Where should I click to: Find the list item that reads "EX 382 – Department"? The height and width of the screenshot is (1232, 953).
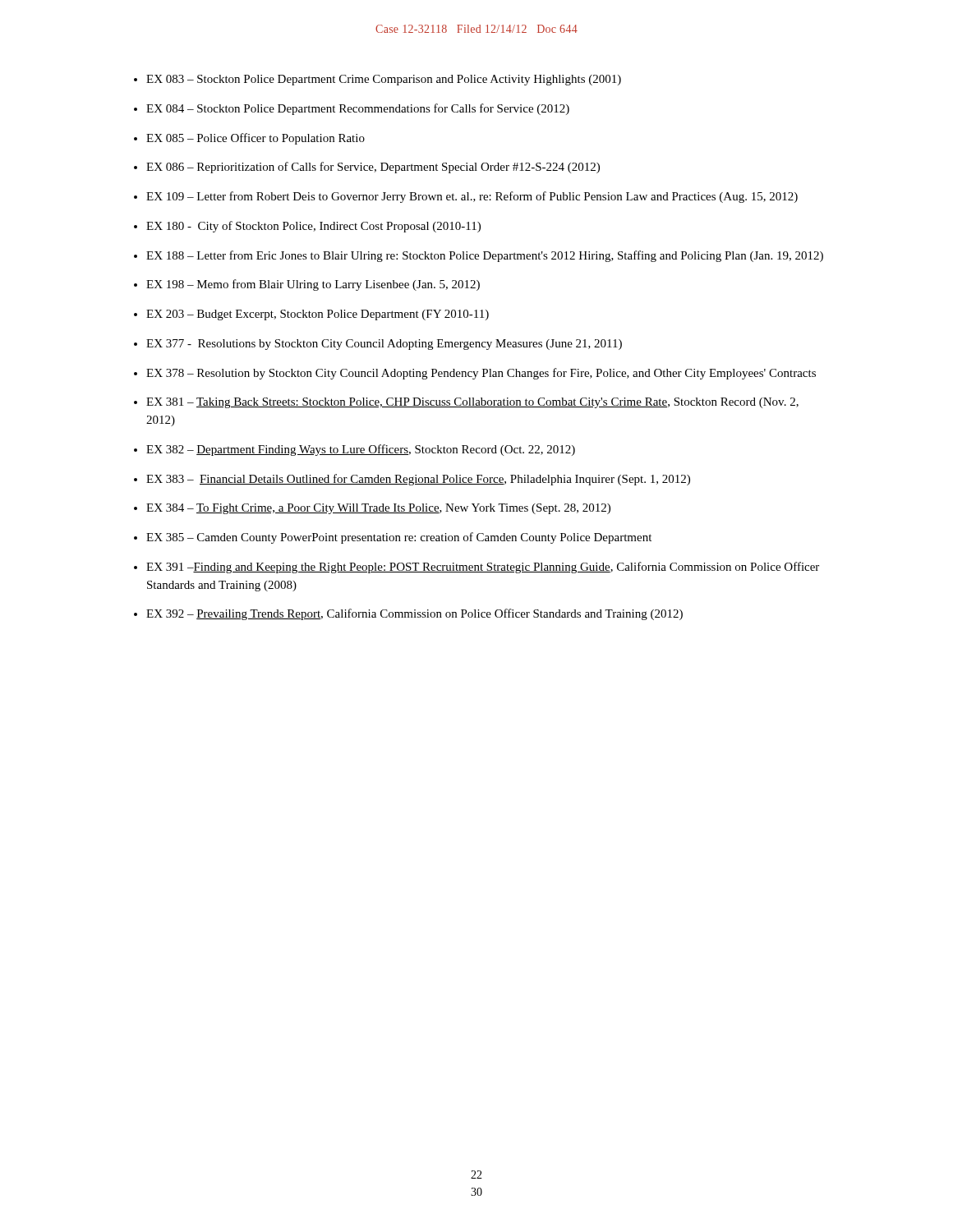[361, 449]
